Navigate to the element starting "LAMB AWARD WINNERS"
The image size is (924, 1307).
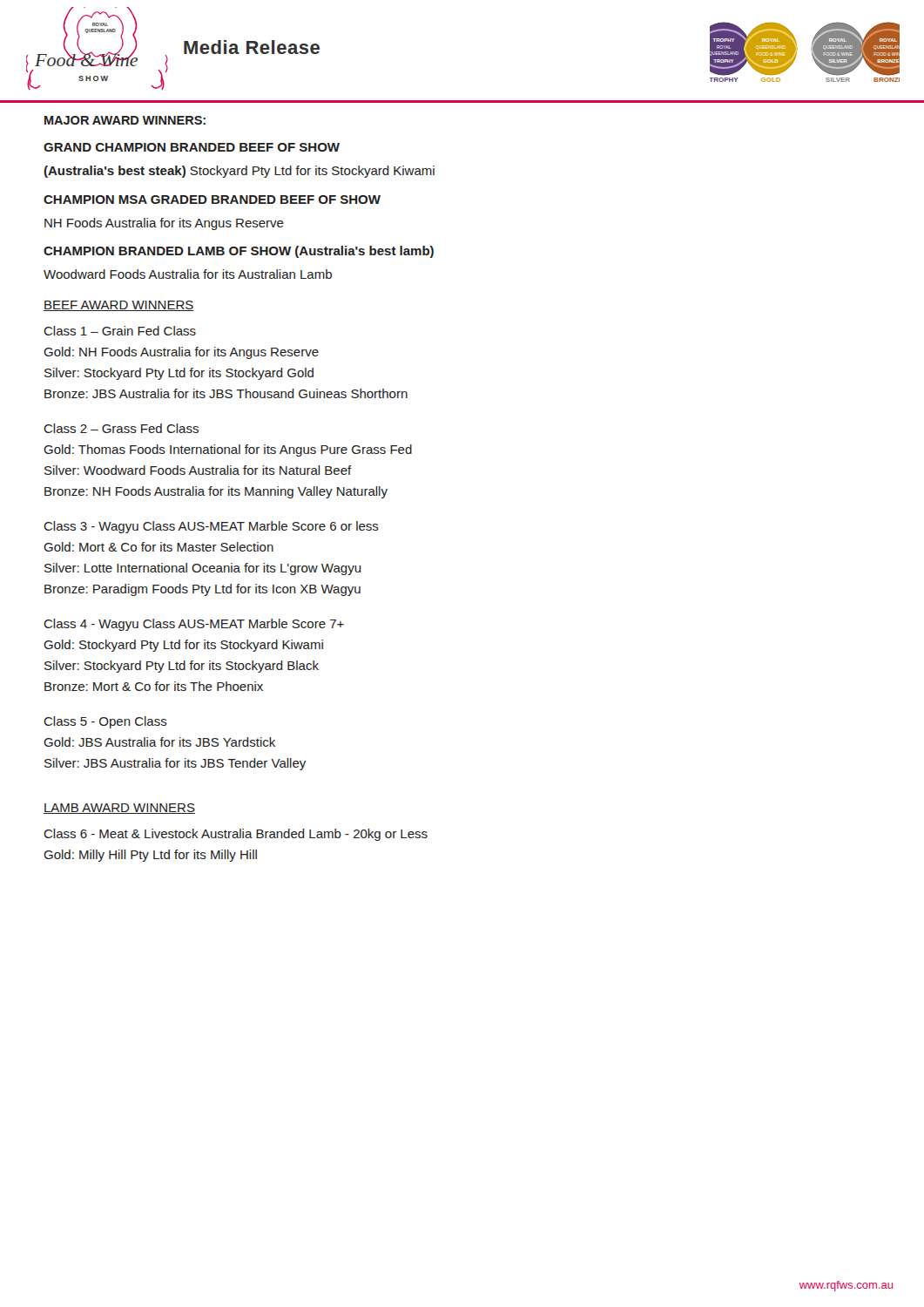(x=119, y=807)
